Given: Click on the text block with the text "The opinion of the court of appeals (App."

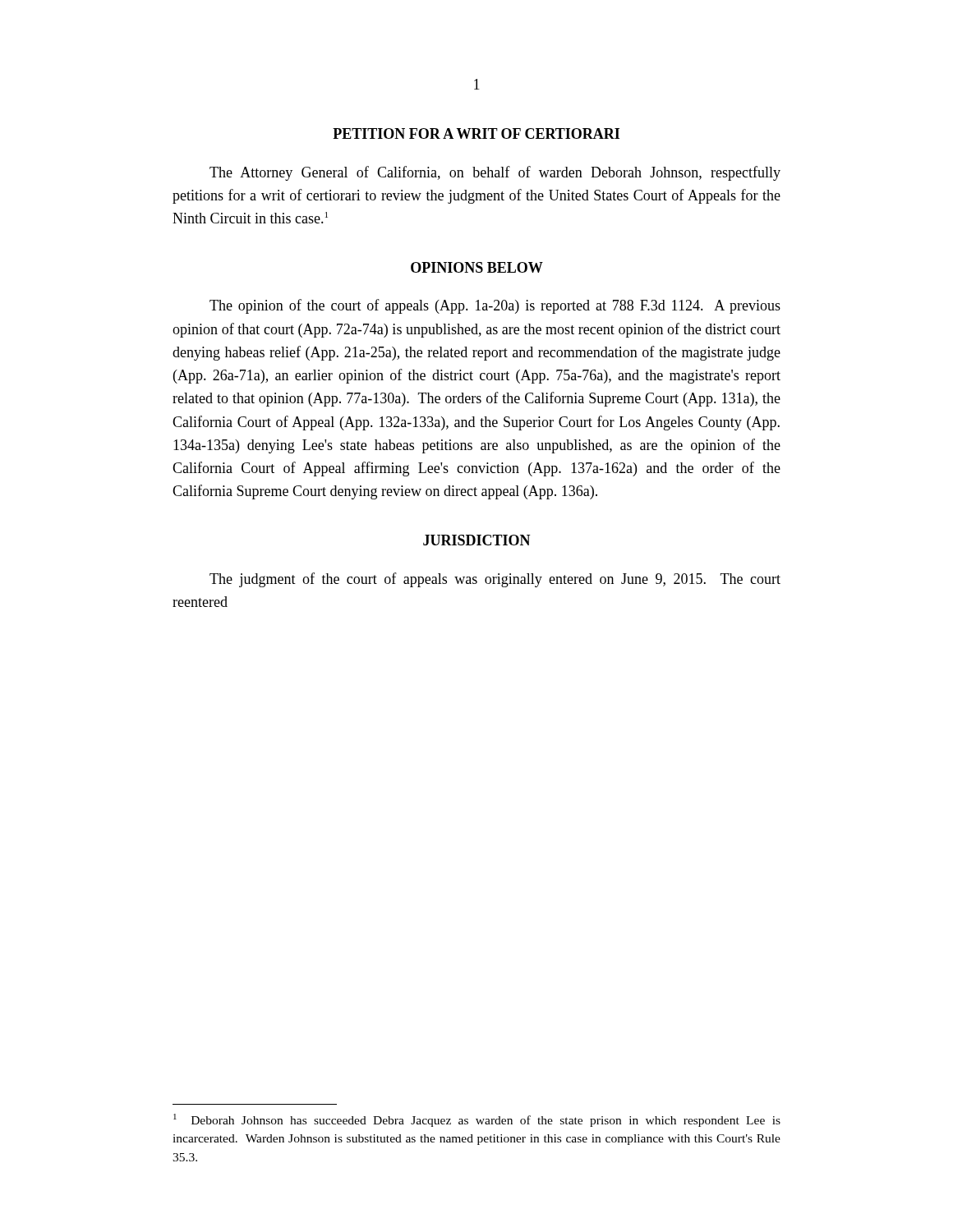Looking at the screenshot, I should 476,399.
